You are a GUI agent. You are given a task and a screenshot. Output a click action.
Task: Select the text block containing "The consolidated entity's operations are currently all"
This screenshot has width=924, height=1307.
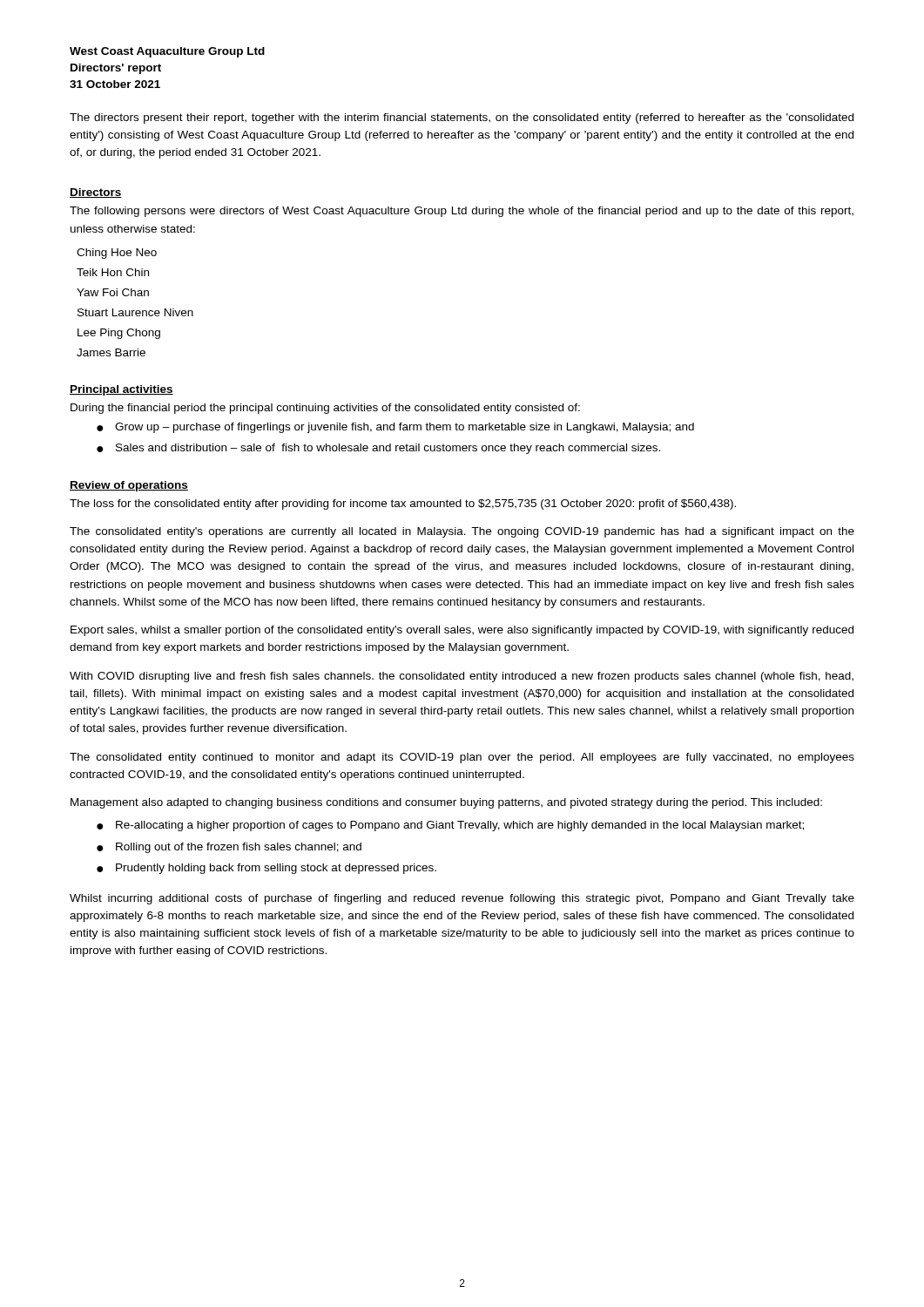click(x=462, y=566)
